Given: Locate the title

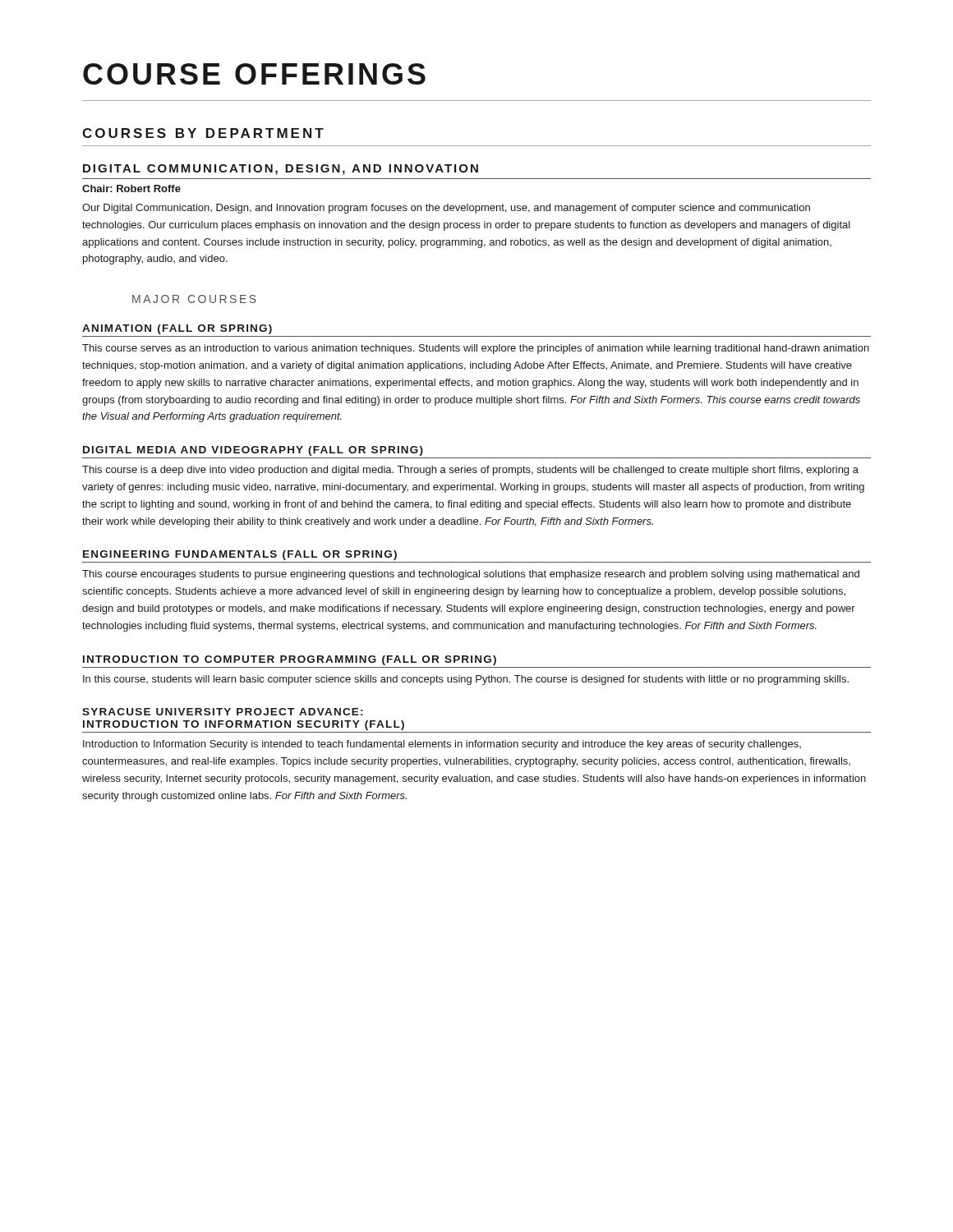Looking at the screenshot, I should tap(476, 79).
